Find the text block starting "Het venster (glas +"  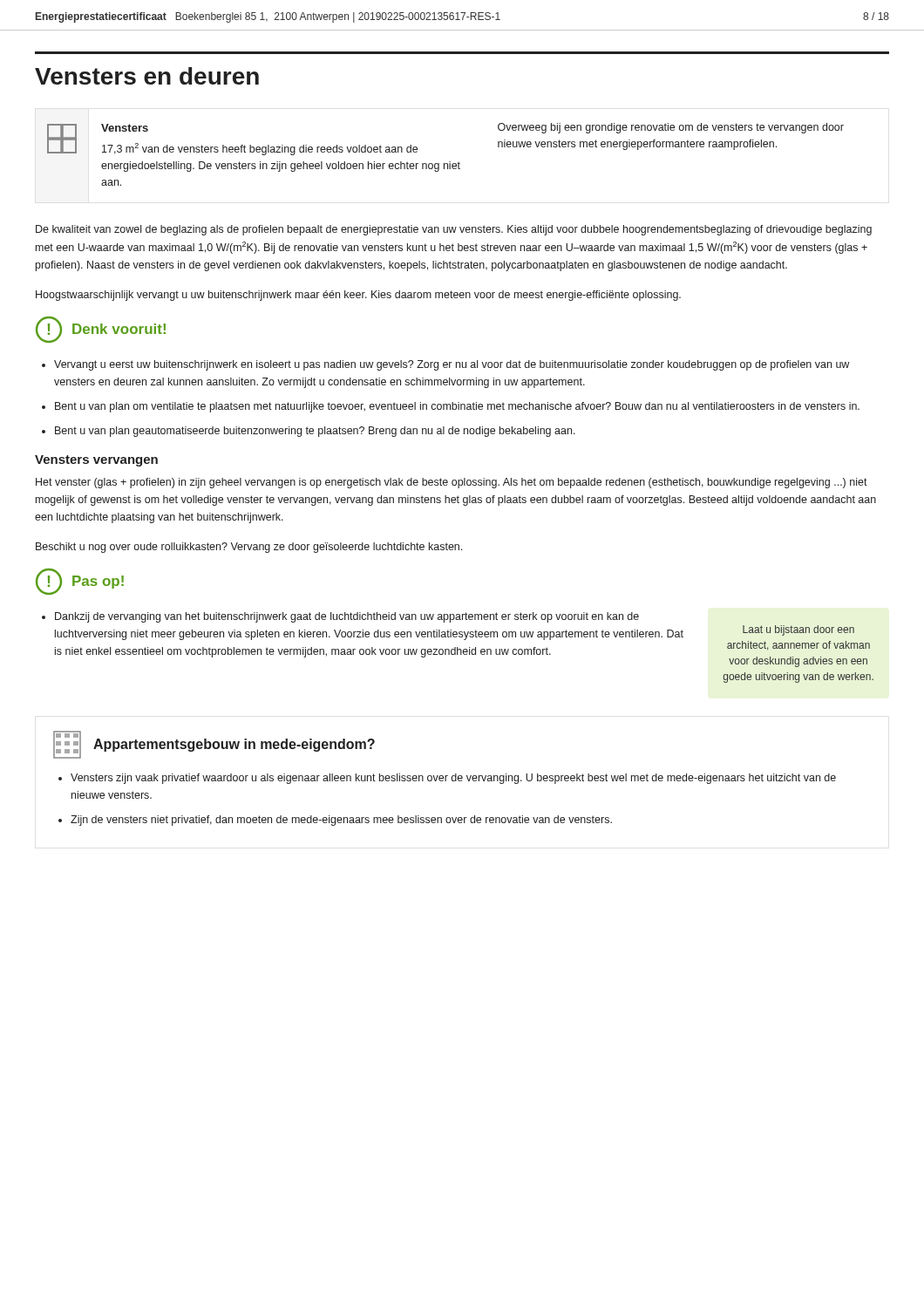pos(456,500)
